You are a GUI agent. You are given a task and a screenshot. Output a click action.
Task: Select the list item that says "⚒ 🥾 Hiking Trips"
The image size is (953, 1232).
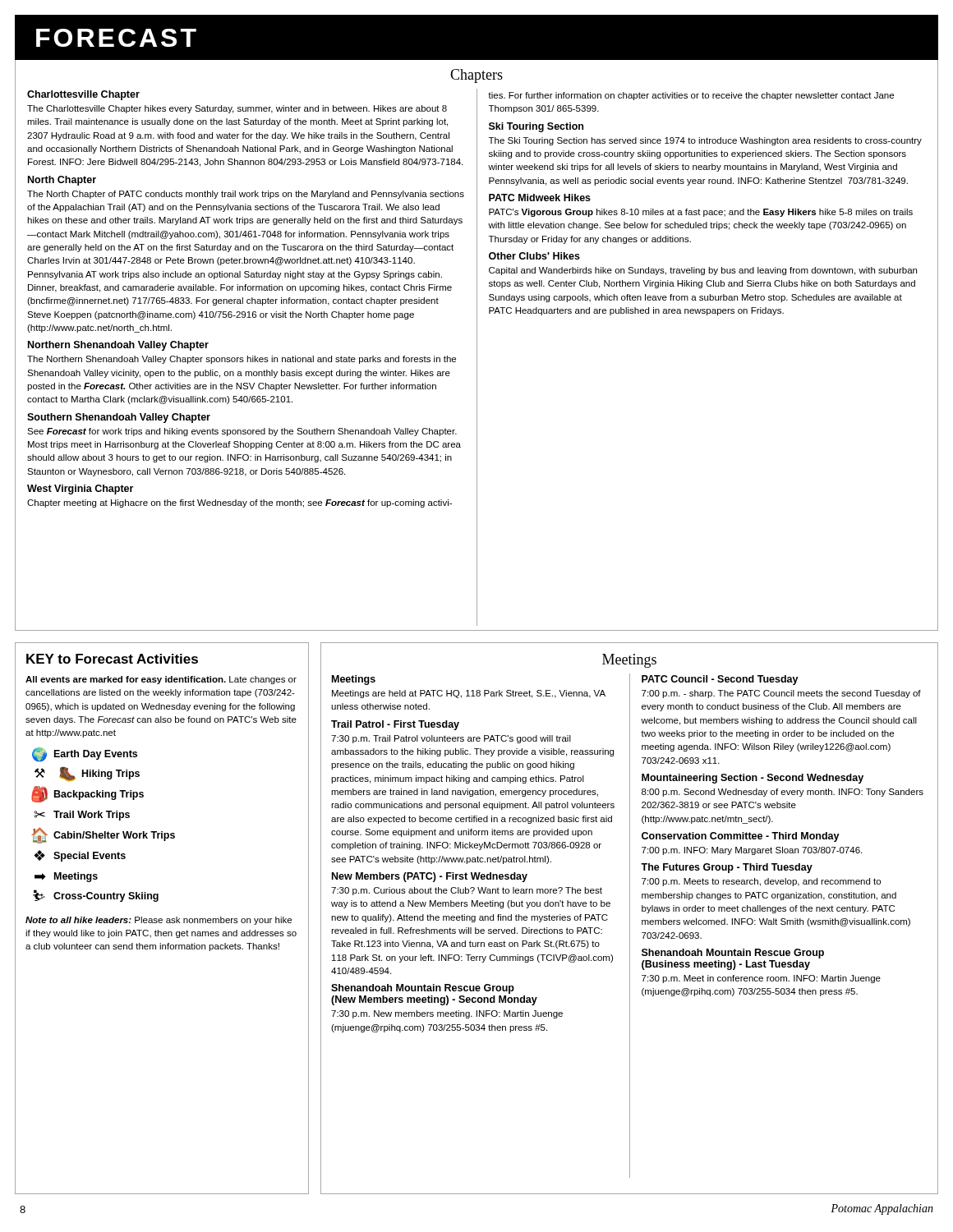(x=83, y=773)
